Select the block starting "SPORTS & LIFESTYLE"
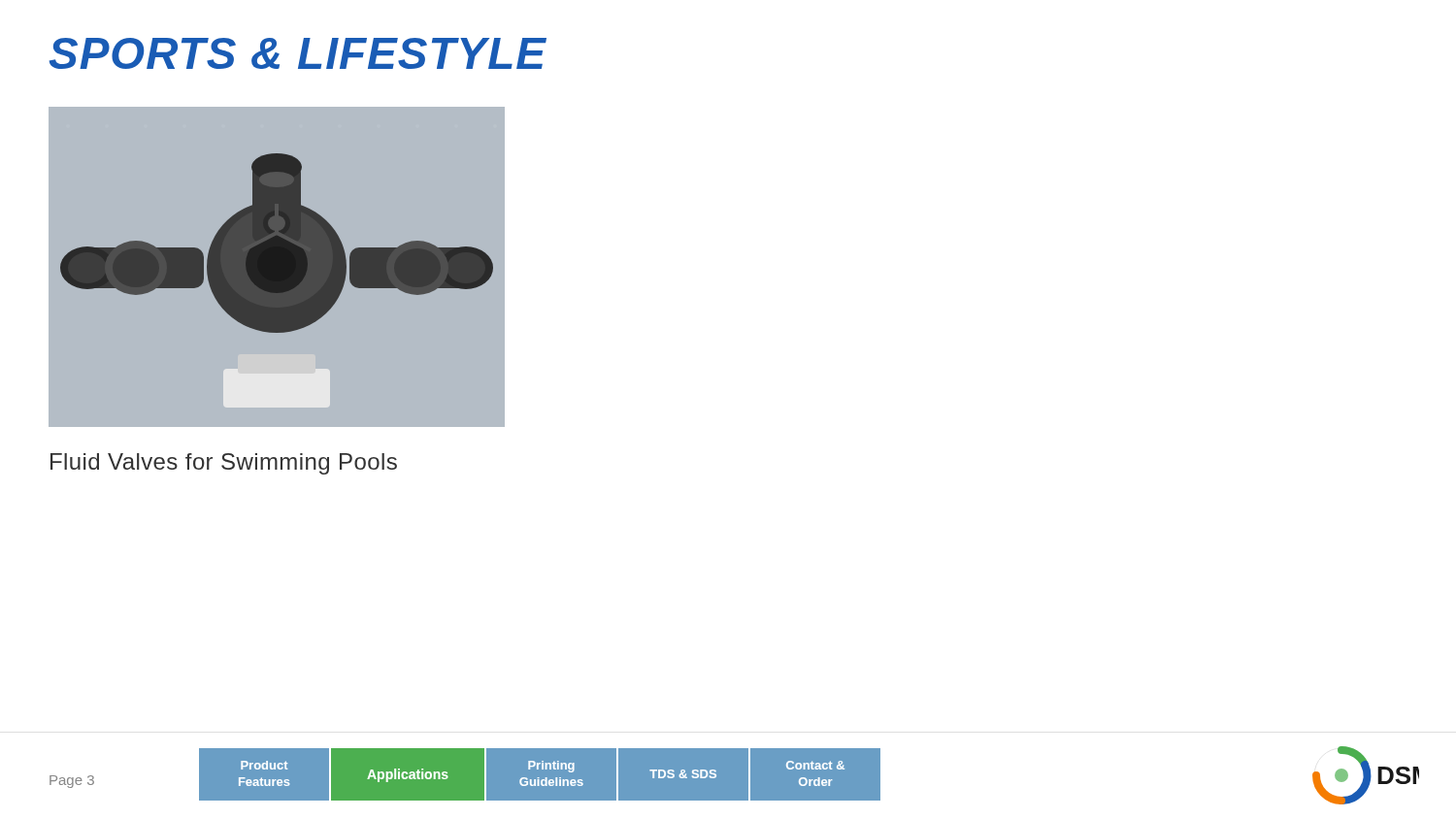The height and width of the screenshot is (819, 1456). (x=297, y=53)
